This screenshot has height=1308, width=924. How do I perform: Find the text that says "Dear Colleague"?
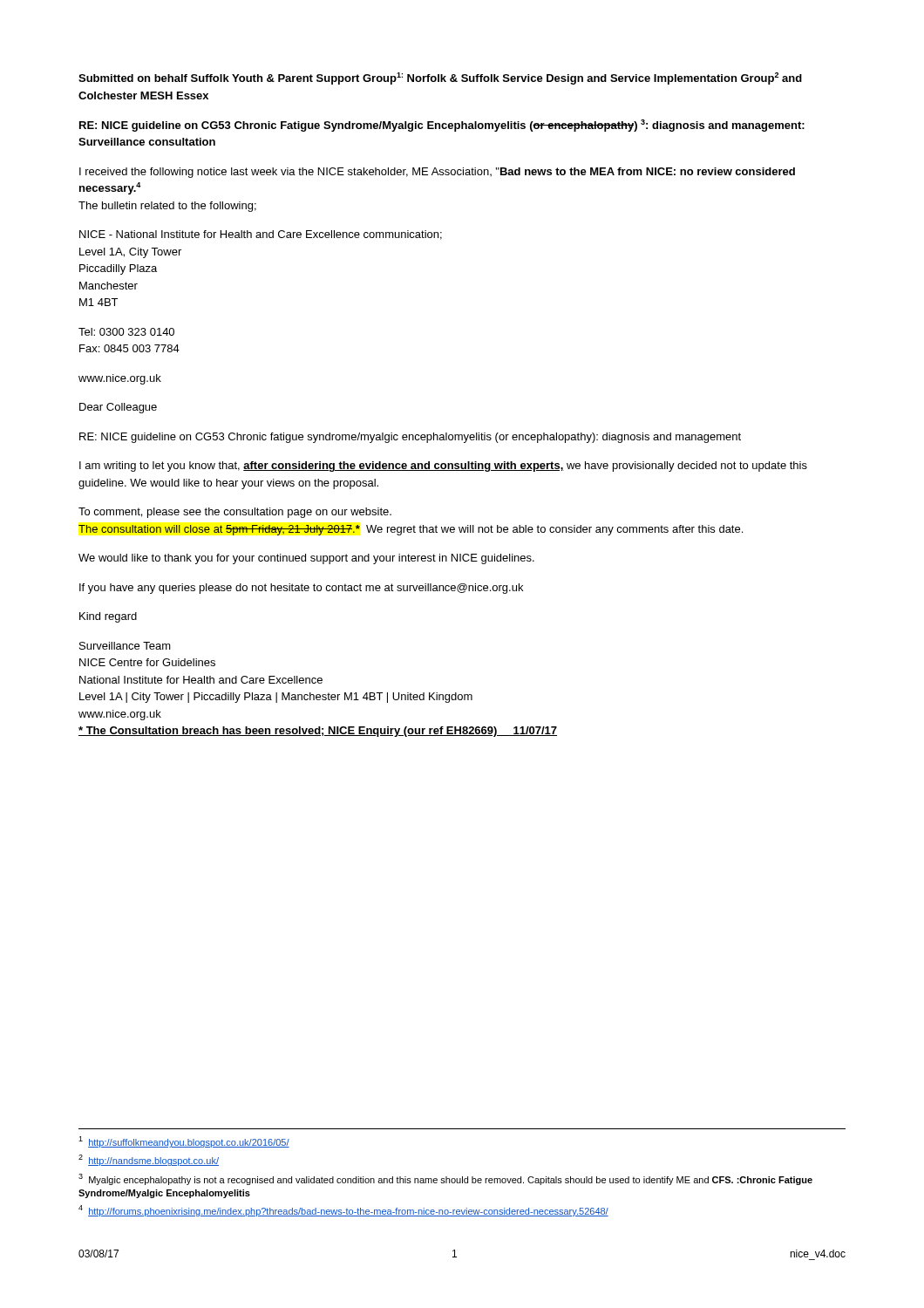pyautogui.click(x=118, y=407)
